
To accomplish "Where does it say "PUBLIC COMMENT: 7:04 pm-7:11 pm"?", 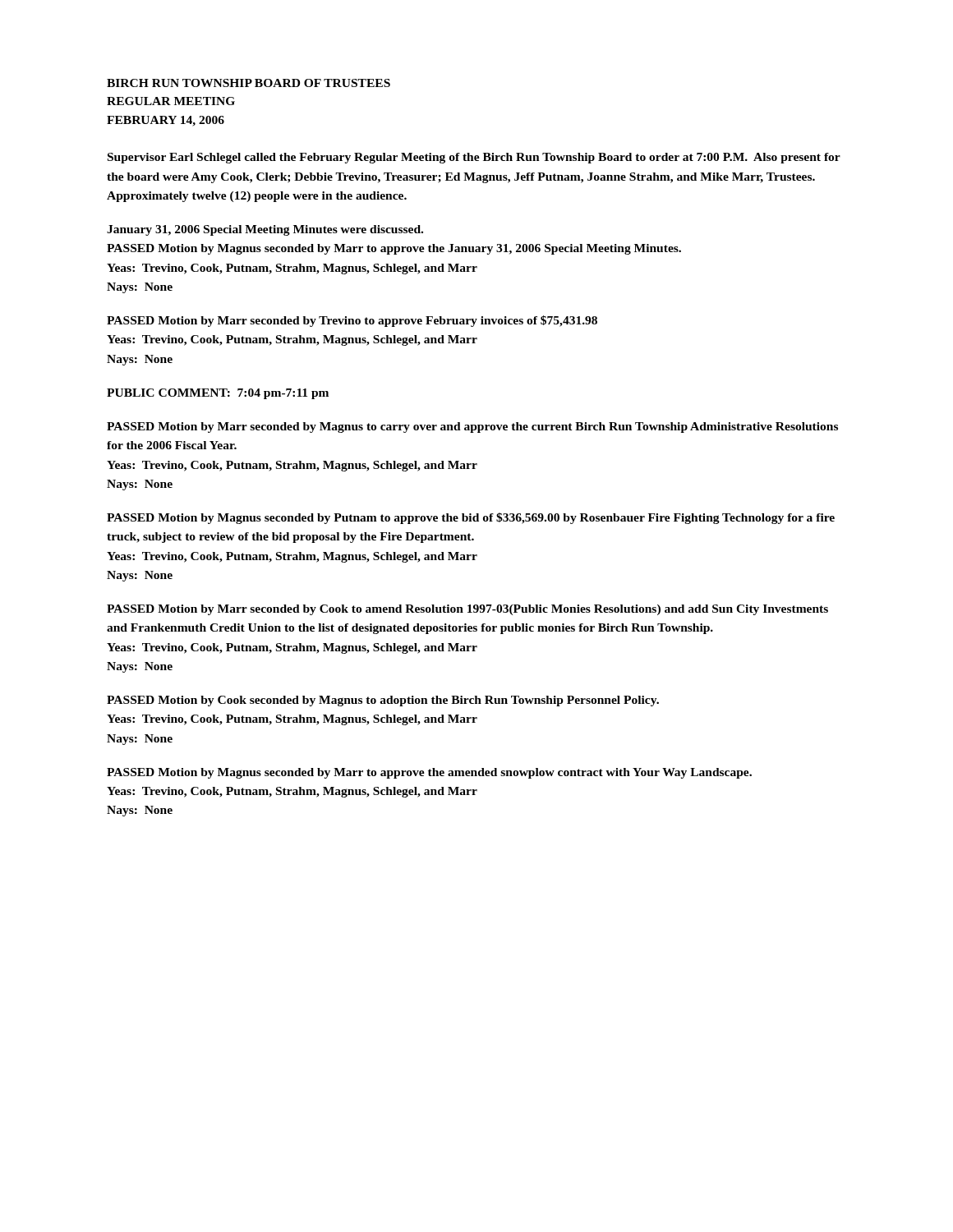I will [x=218, y=392].
